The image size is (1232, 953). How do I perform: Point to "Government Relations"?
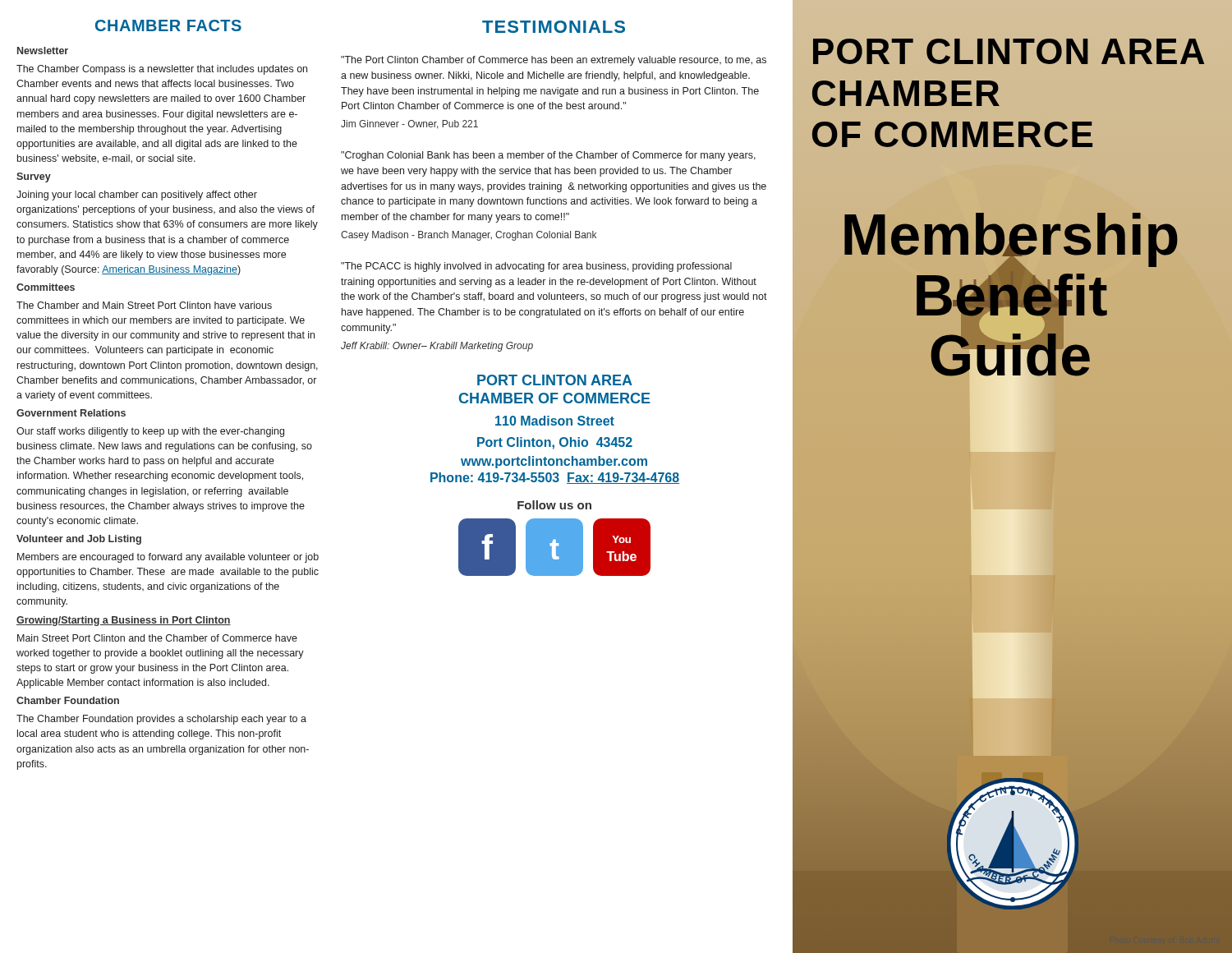coord(71,413)
